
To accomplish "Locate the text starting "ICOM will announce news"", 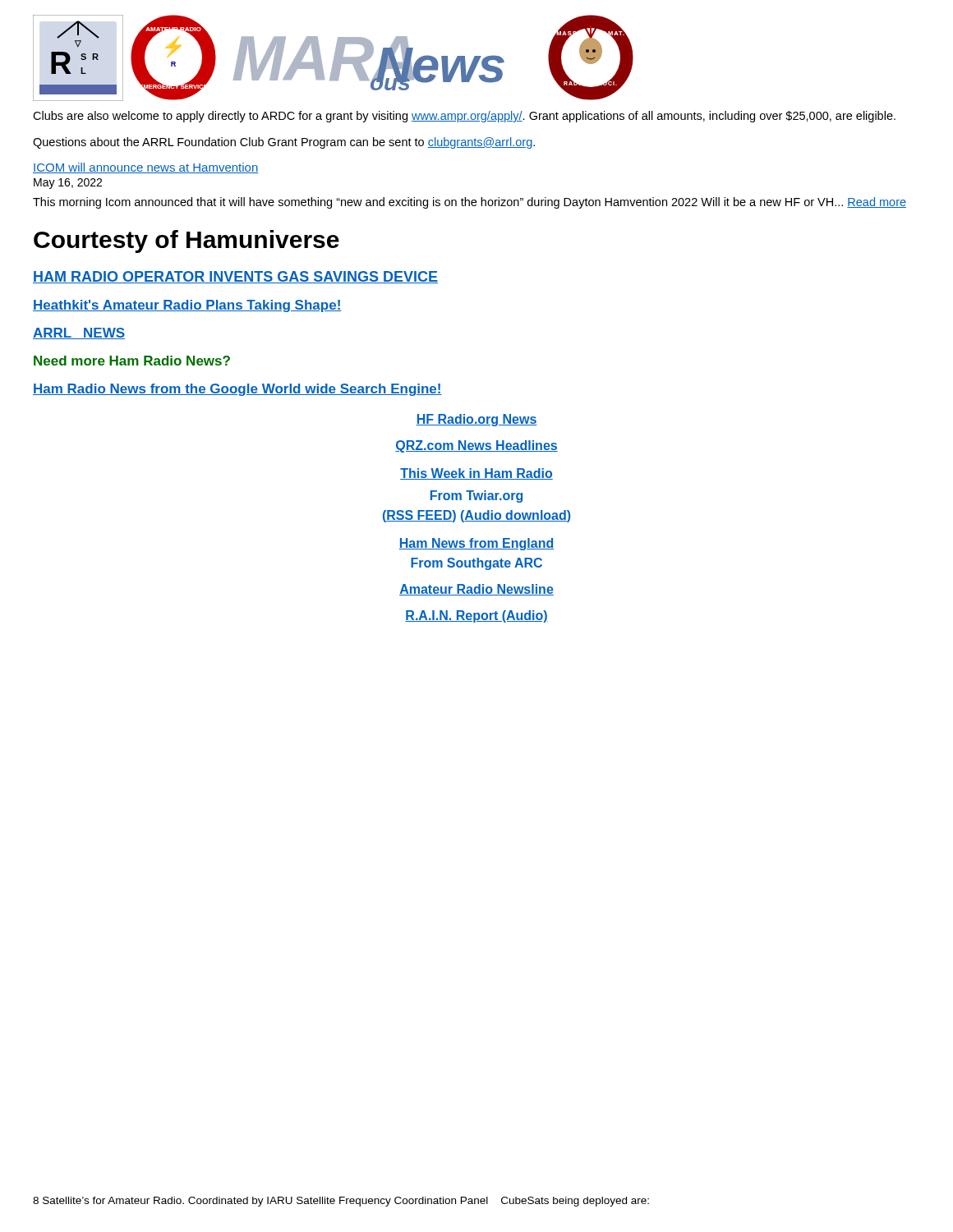I will click(146, 167).
